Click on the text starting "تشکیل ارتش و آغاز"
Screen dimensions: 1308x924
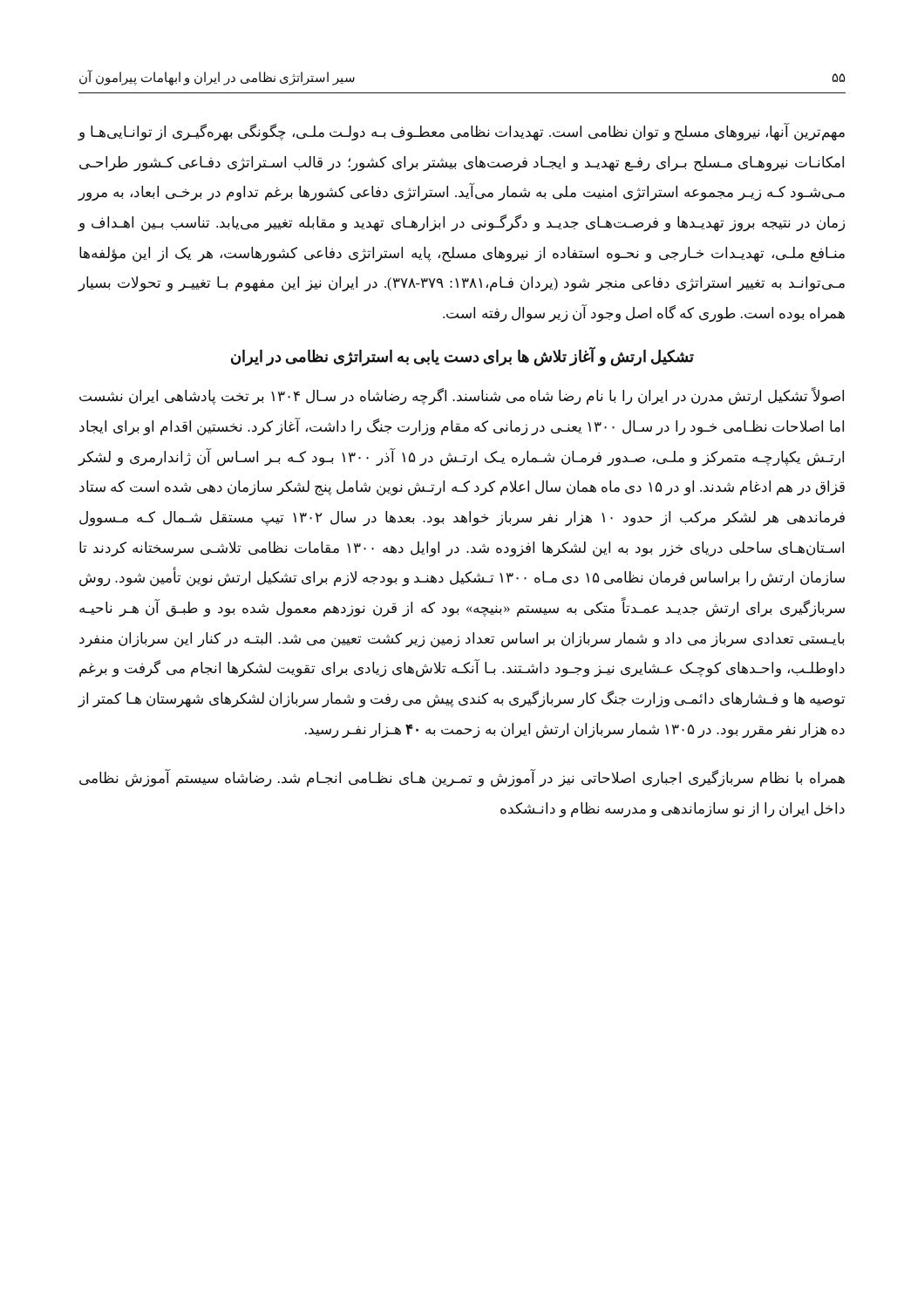coord(462,357)
